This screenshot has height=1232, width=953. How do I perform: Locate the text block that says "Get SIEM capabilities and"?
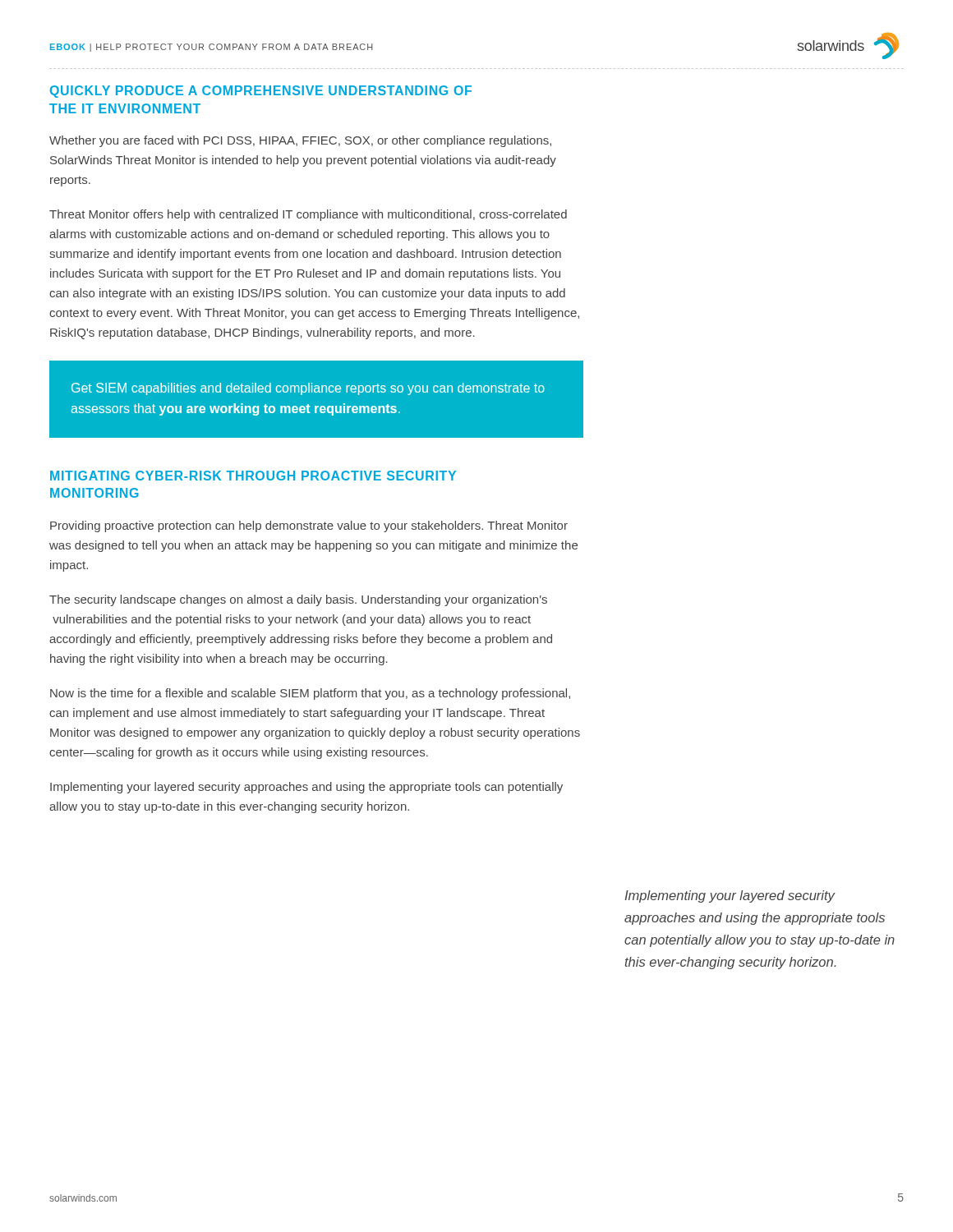(x=316, y=399)
